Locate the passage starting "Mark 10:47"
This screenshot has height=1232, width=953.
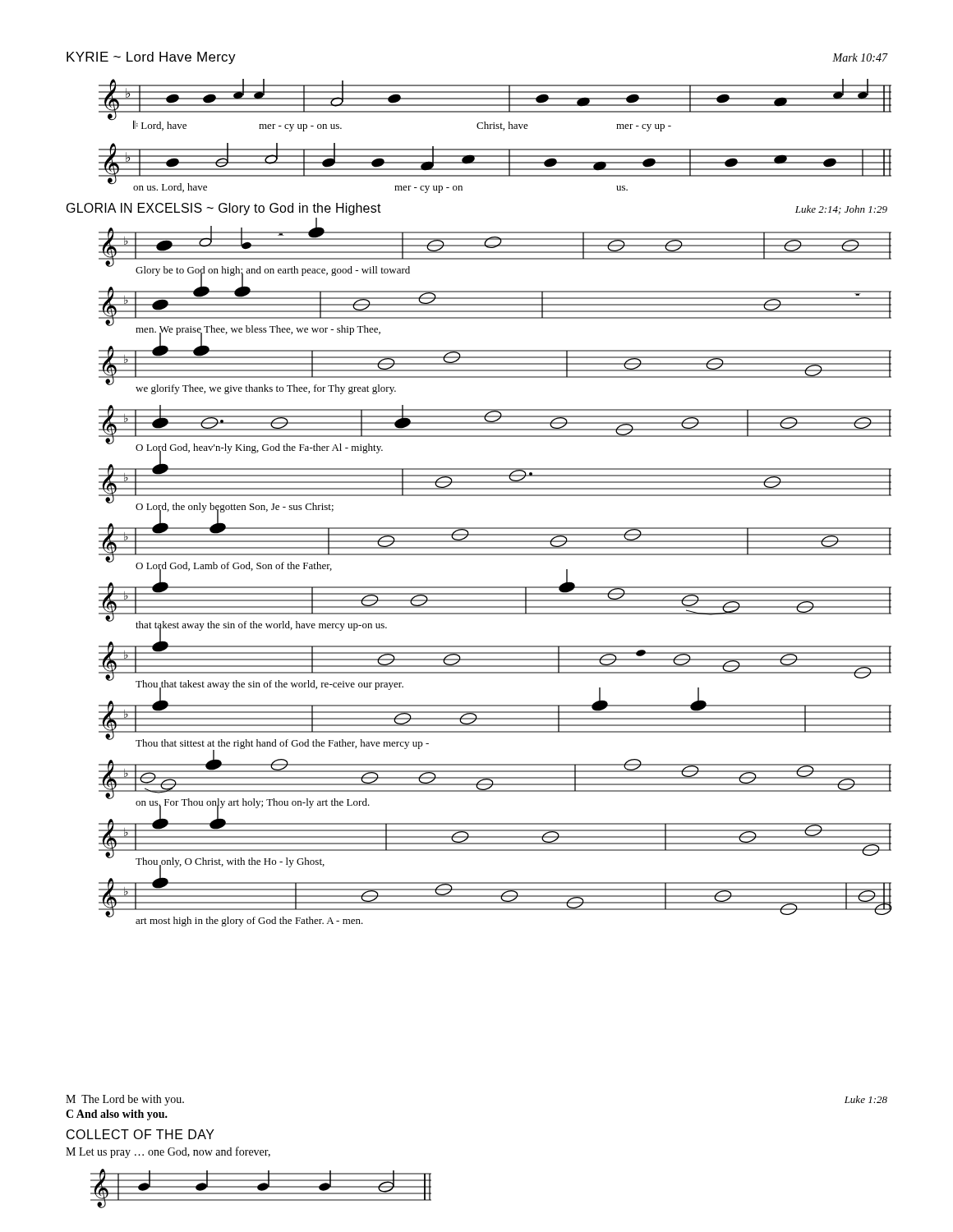[x=860, y=58]
